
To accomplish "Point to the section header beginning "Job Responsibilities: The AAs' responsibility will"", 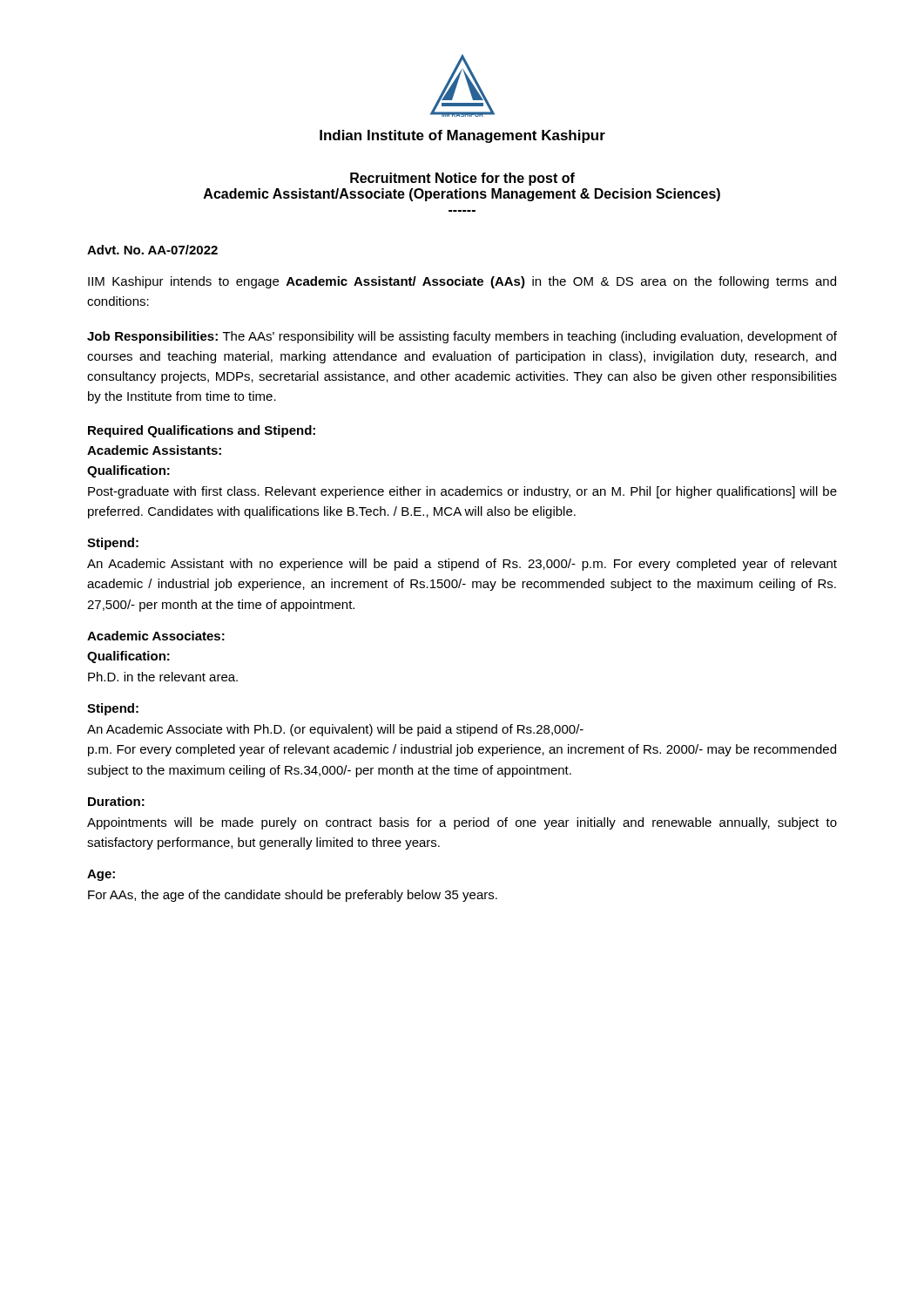I will point(462,366).
